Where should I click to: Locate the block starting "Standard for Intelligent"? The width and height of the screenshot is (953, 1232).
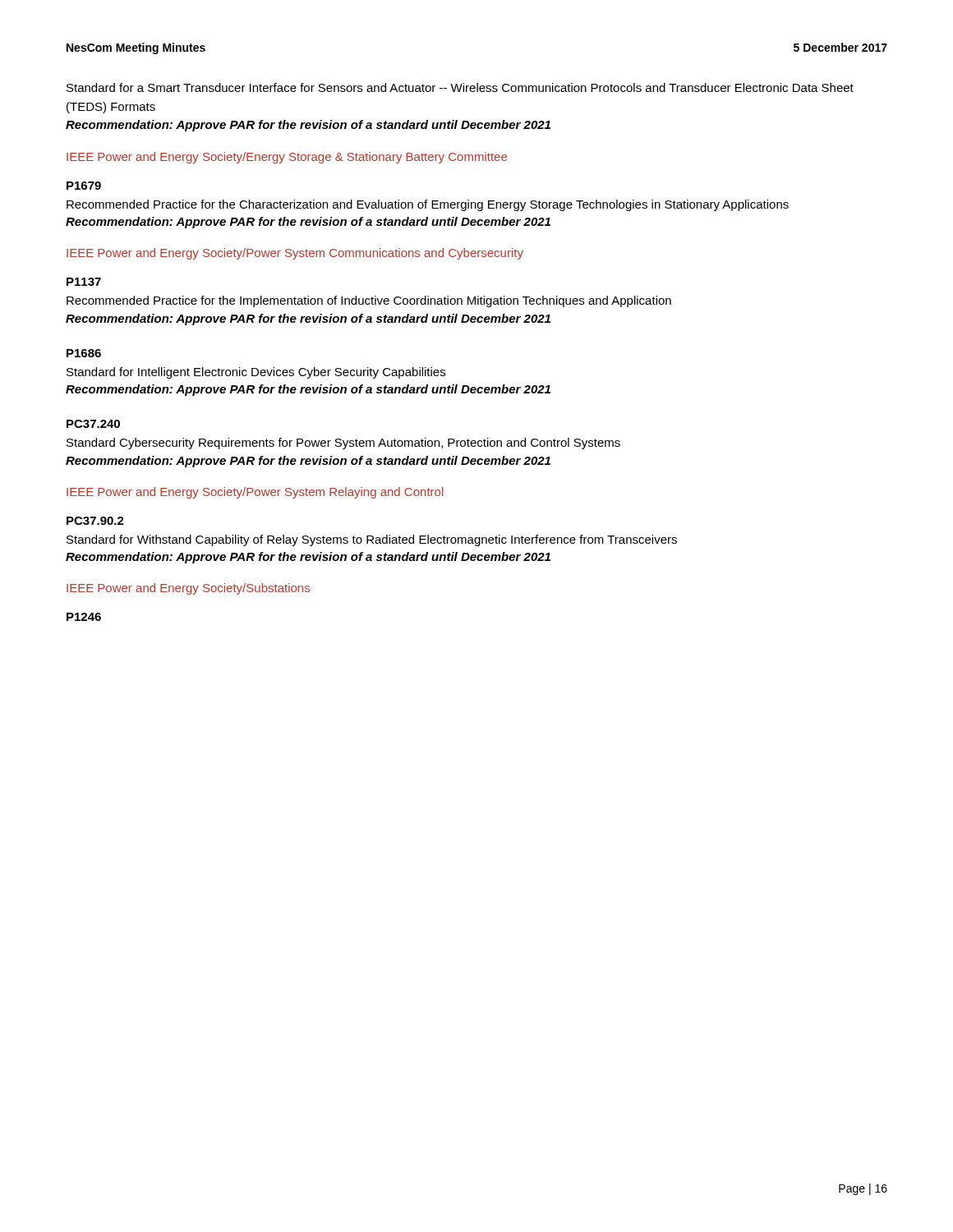pyautogui.click(x=308, y=380)
